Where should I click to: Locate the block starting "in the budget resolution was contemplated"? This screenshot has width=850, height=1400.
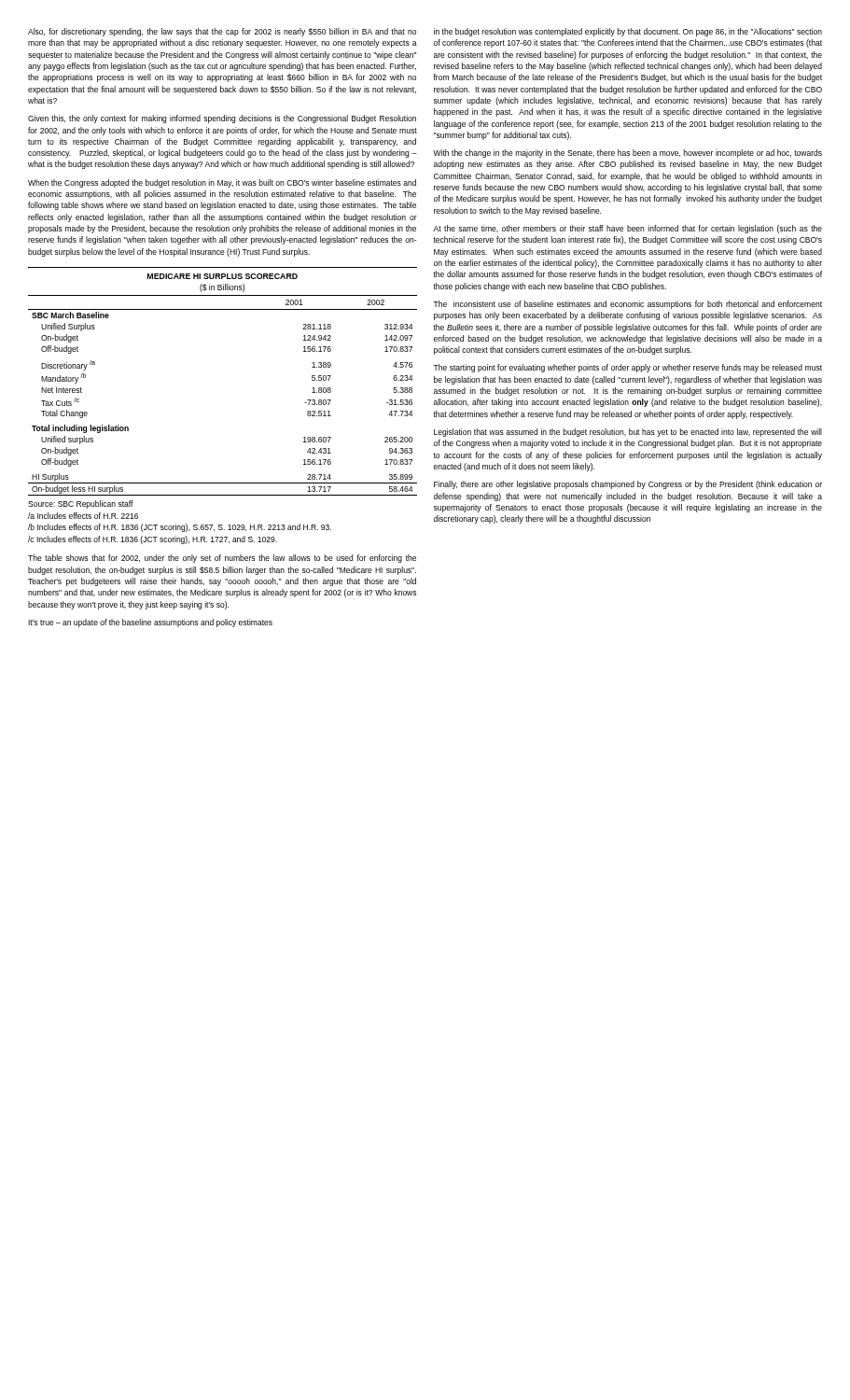click(628, 84)
